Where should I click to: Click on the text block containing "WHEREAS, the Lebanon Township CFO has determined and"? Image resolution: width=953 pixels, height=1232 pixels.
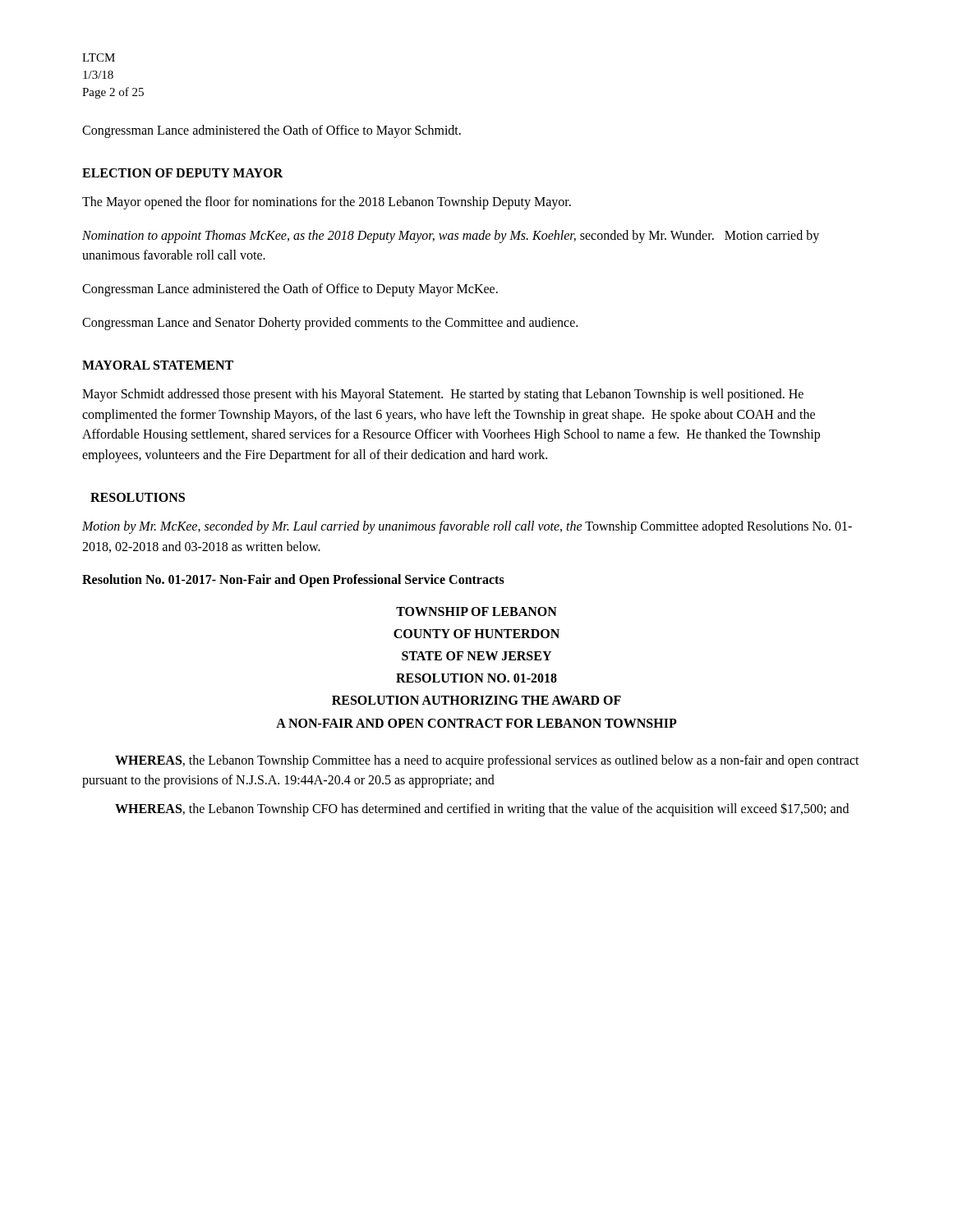point(482,809)
